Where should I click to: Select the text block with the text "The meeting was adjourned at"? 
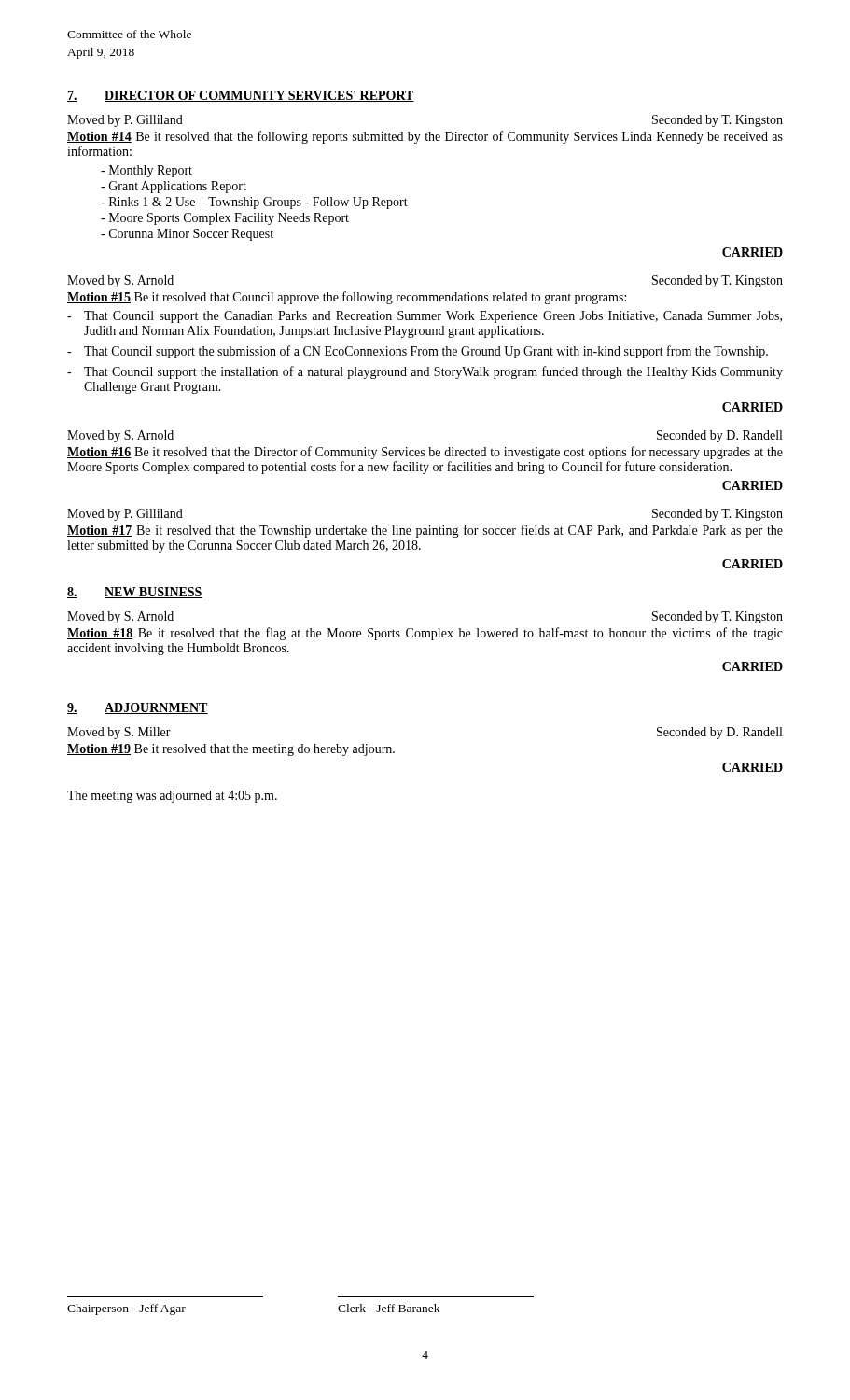172,796
